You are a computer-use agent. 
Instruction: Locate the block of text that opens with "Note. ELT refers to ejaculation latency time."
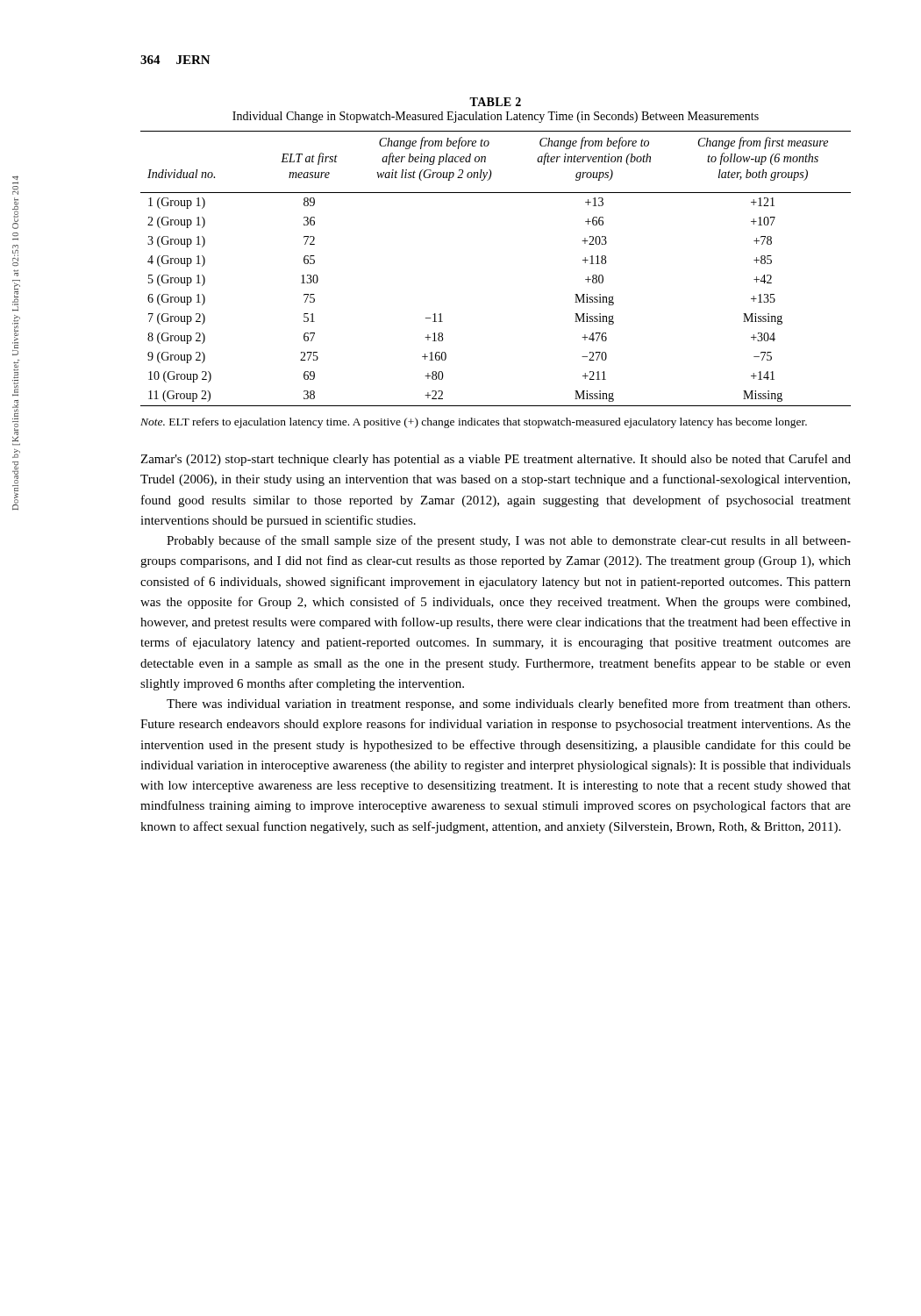474,421
